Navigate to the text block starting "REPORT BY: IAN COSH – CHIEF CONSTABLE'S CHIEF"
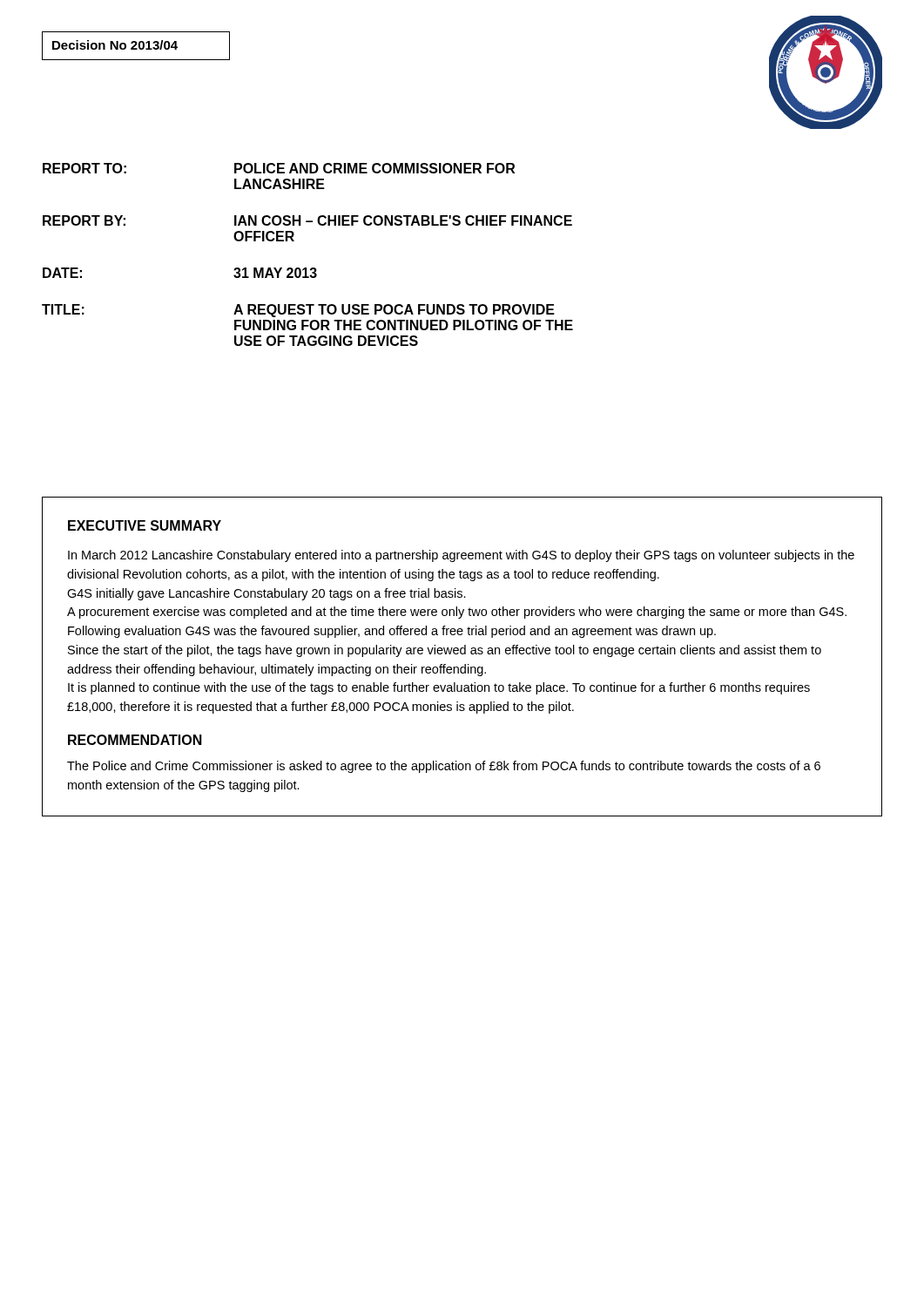 point(462,229)
